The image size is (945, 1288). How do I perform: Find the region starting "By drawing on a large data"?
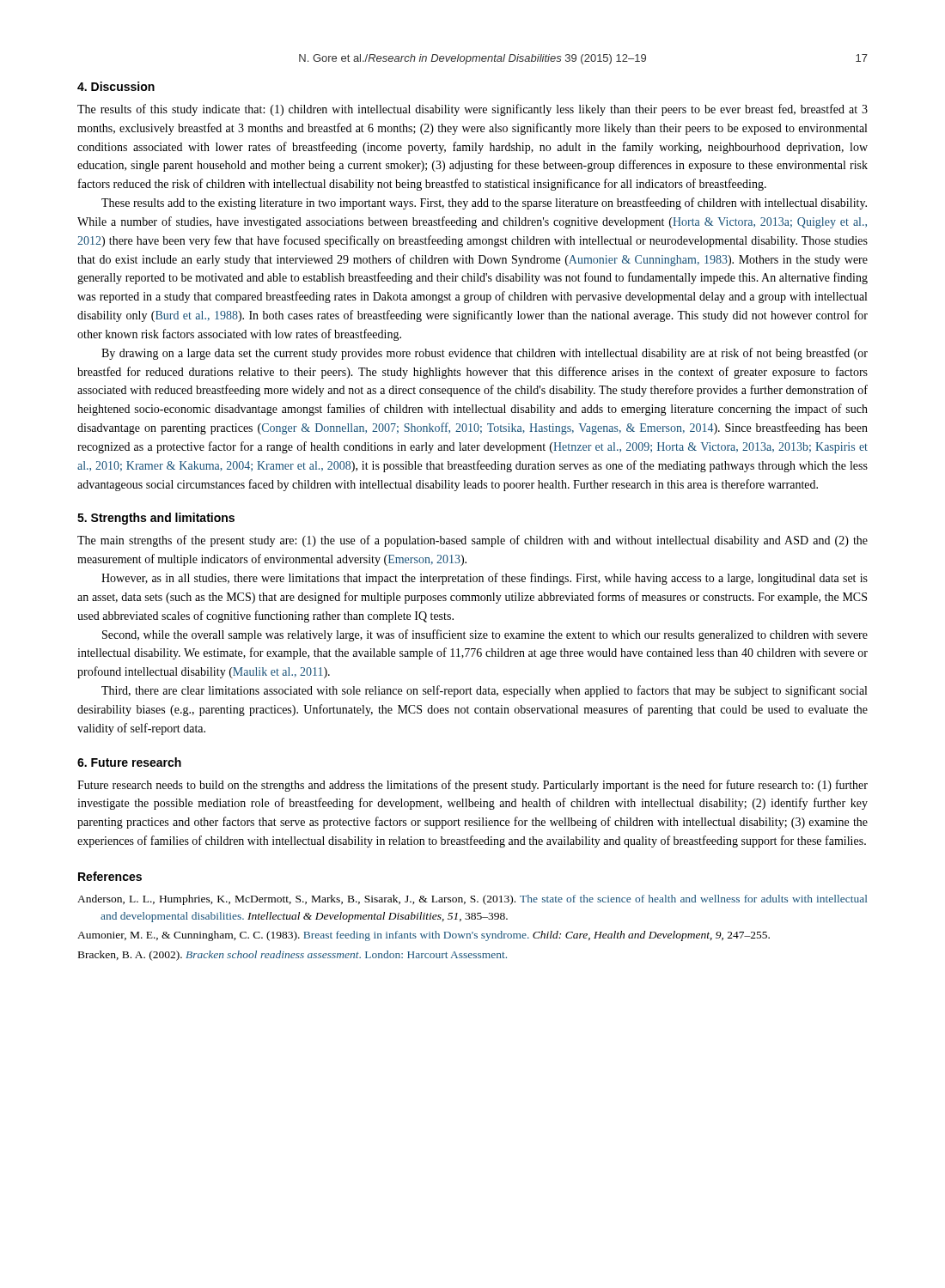pos(472,419)
